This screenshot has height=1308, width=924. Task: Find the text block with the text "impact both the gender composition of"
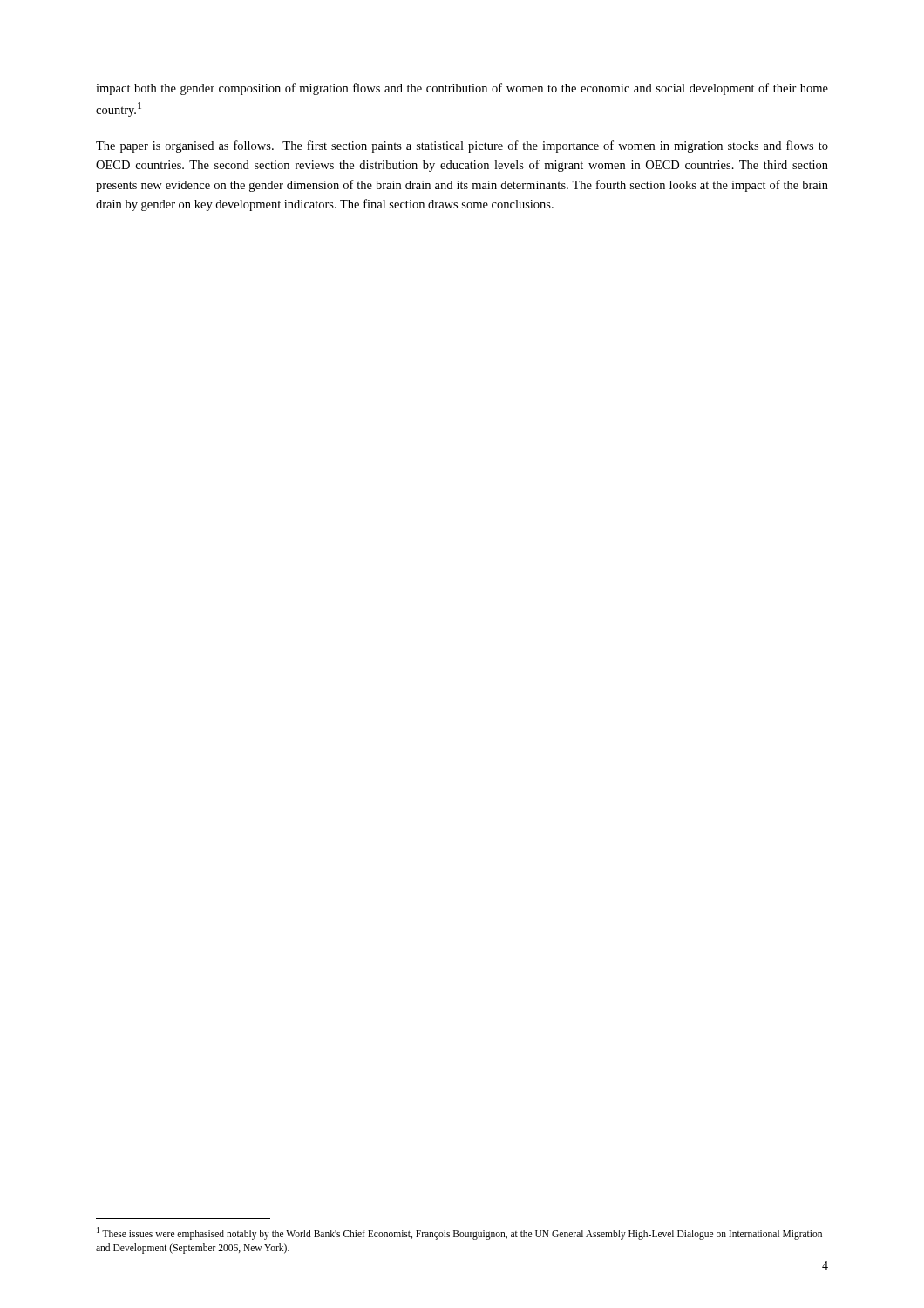(462, 99)
